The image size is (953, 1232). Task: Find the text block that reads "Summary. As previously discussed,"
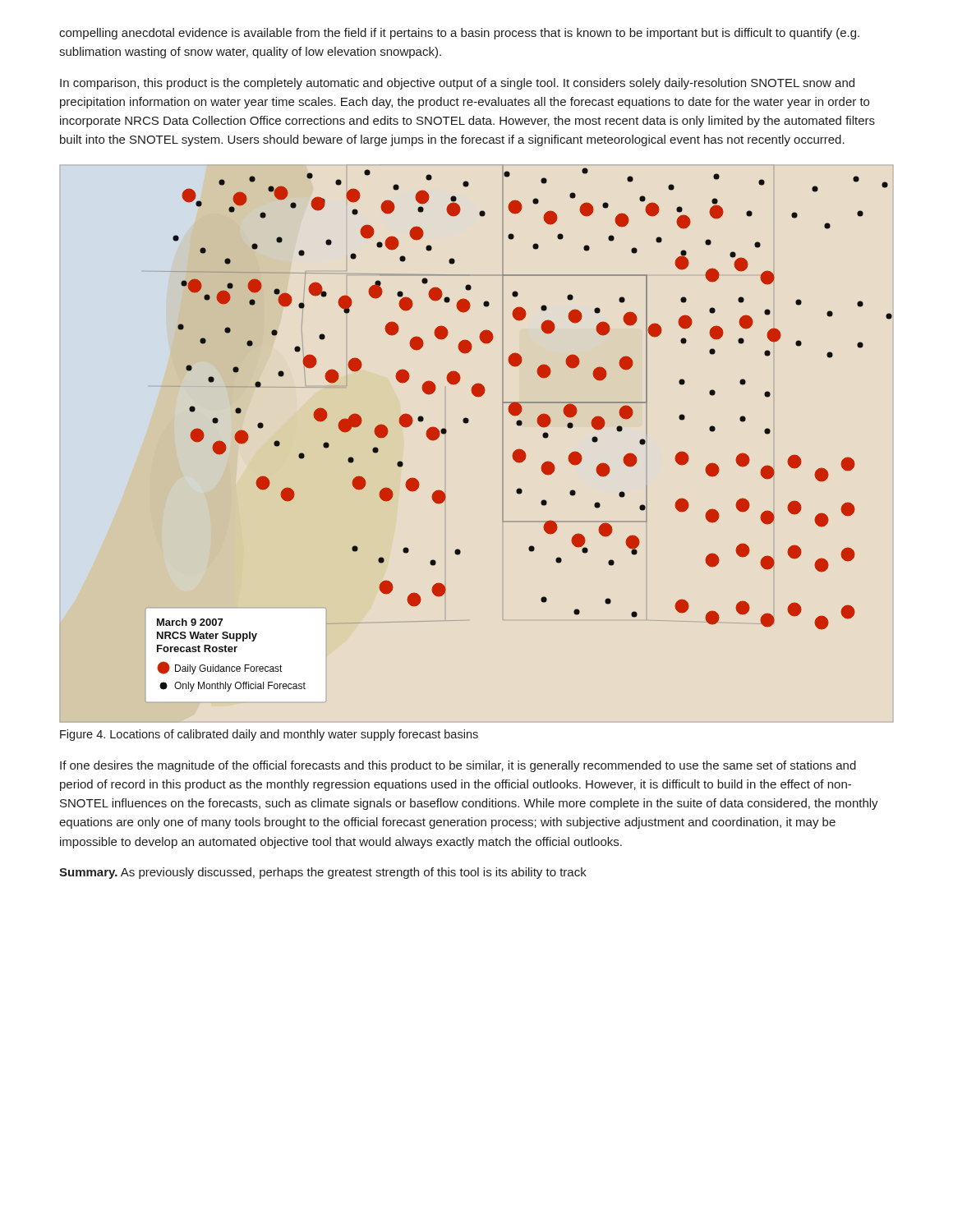pyautogui.click(x=323, y=872)
